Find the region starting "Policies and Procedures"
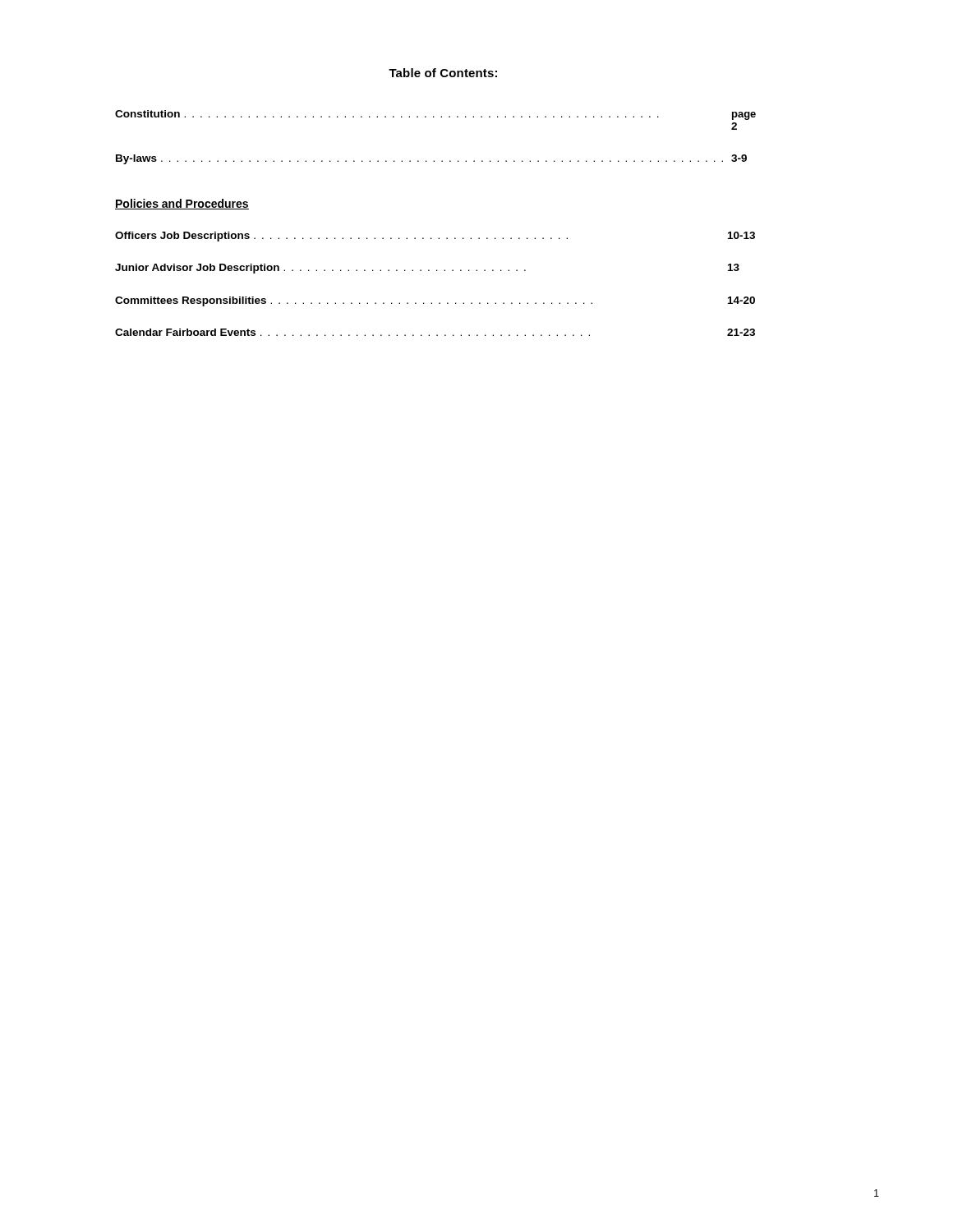The width and height of the screenshot is (953, 1232). 182,204
